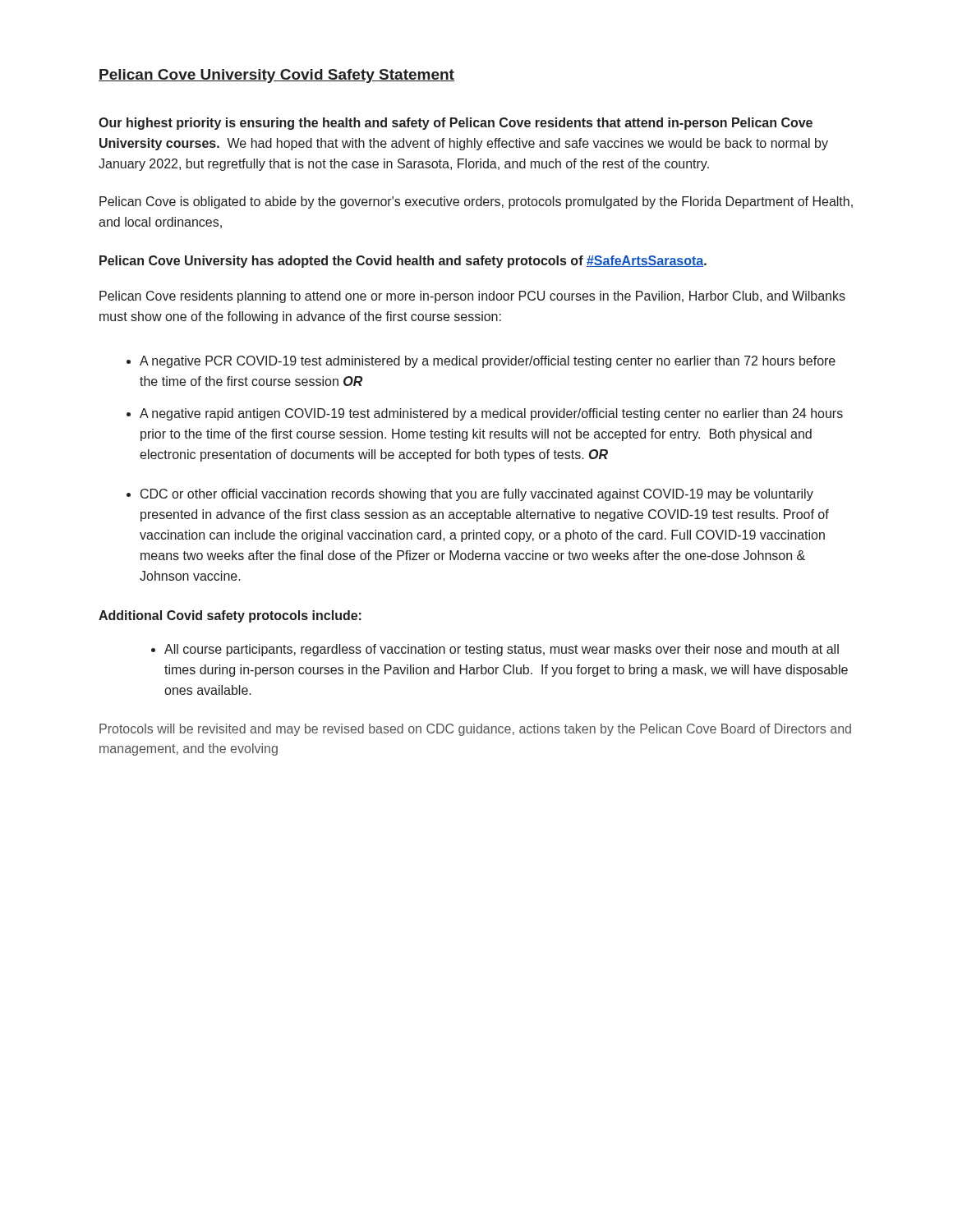Locate the block of text that opens with "A negative PCR"

point(488,371)
